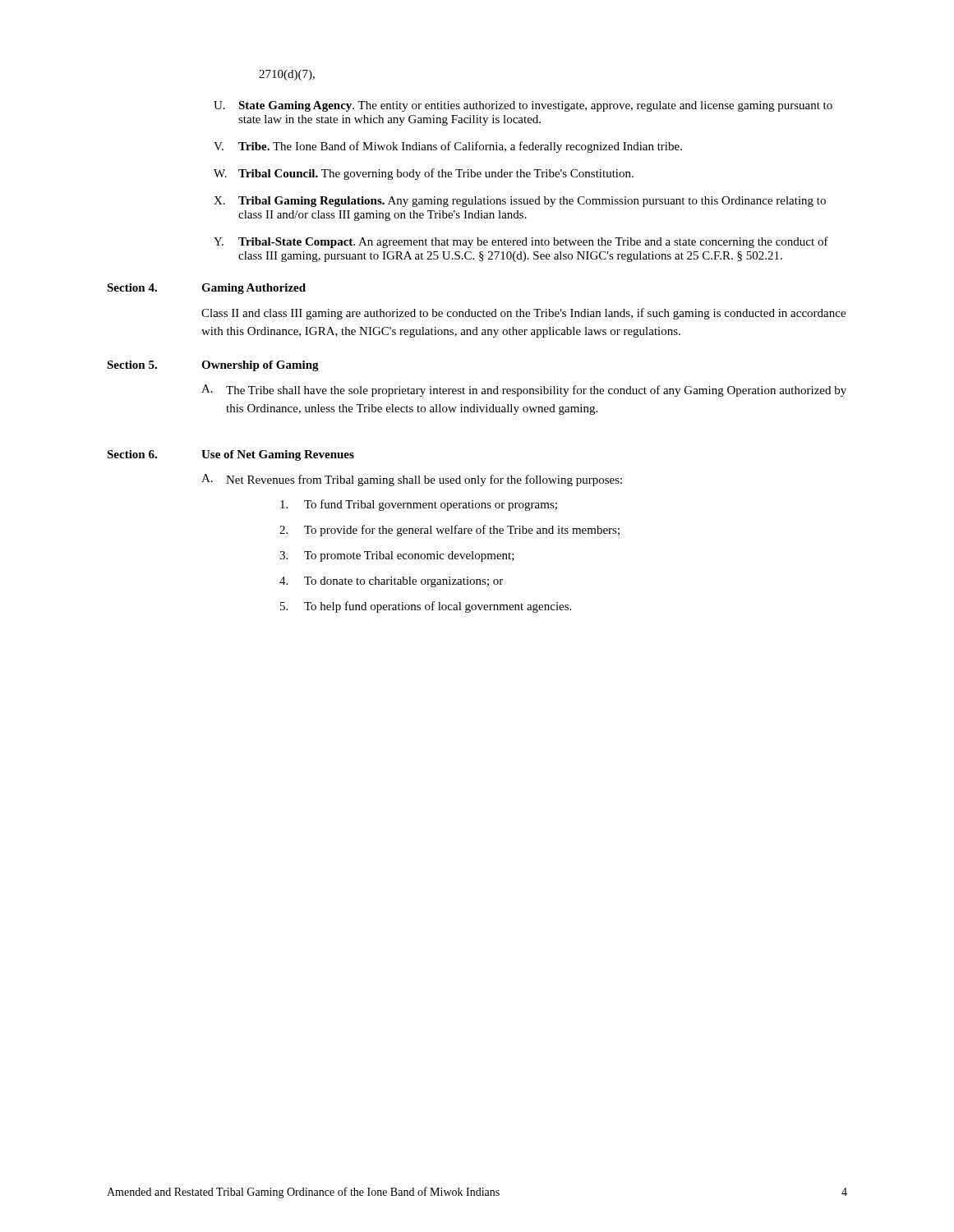Where does it say "Section 4."?

pos(132,287)
